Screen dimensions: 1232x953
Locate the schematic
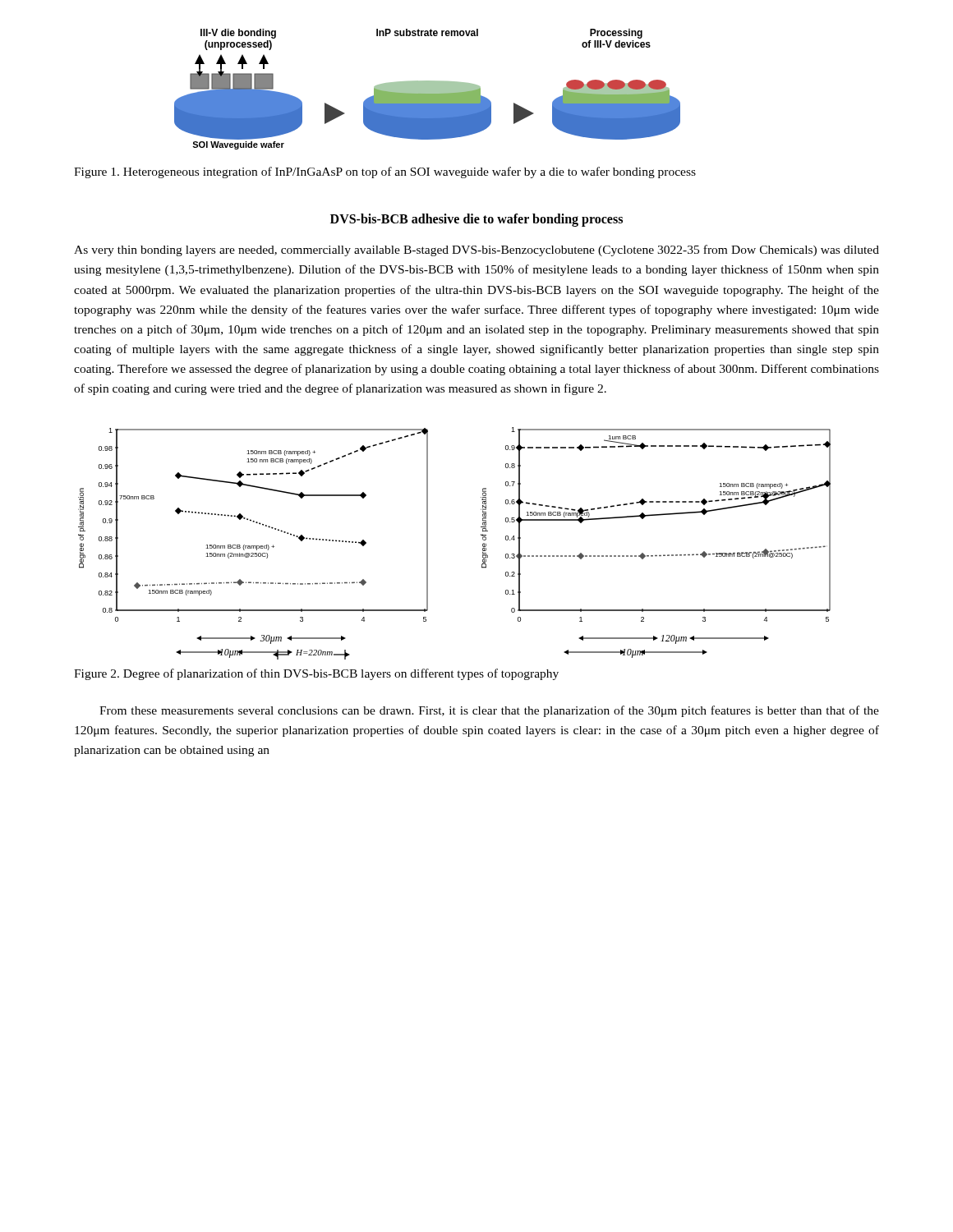click(476, 92)
